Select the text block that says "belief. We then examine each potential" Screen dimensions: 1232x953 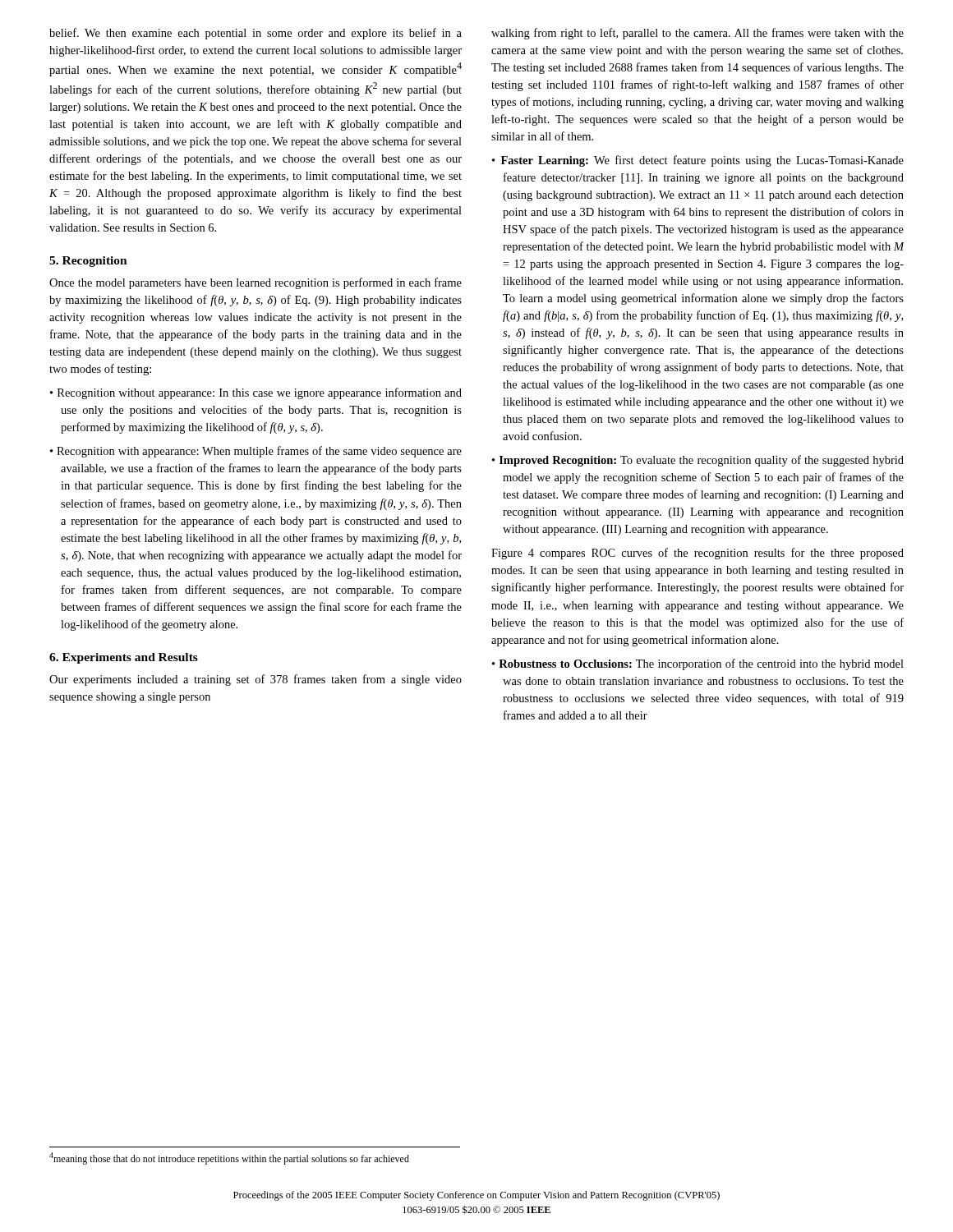pyautogui.click(x=255, y=131)
